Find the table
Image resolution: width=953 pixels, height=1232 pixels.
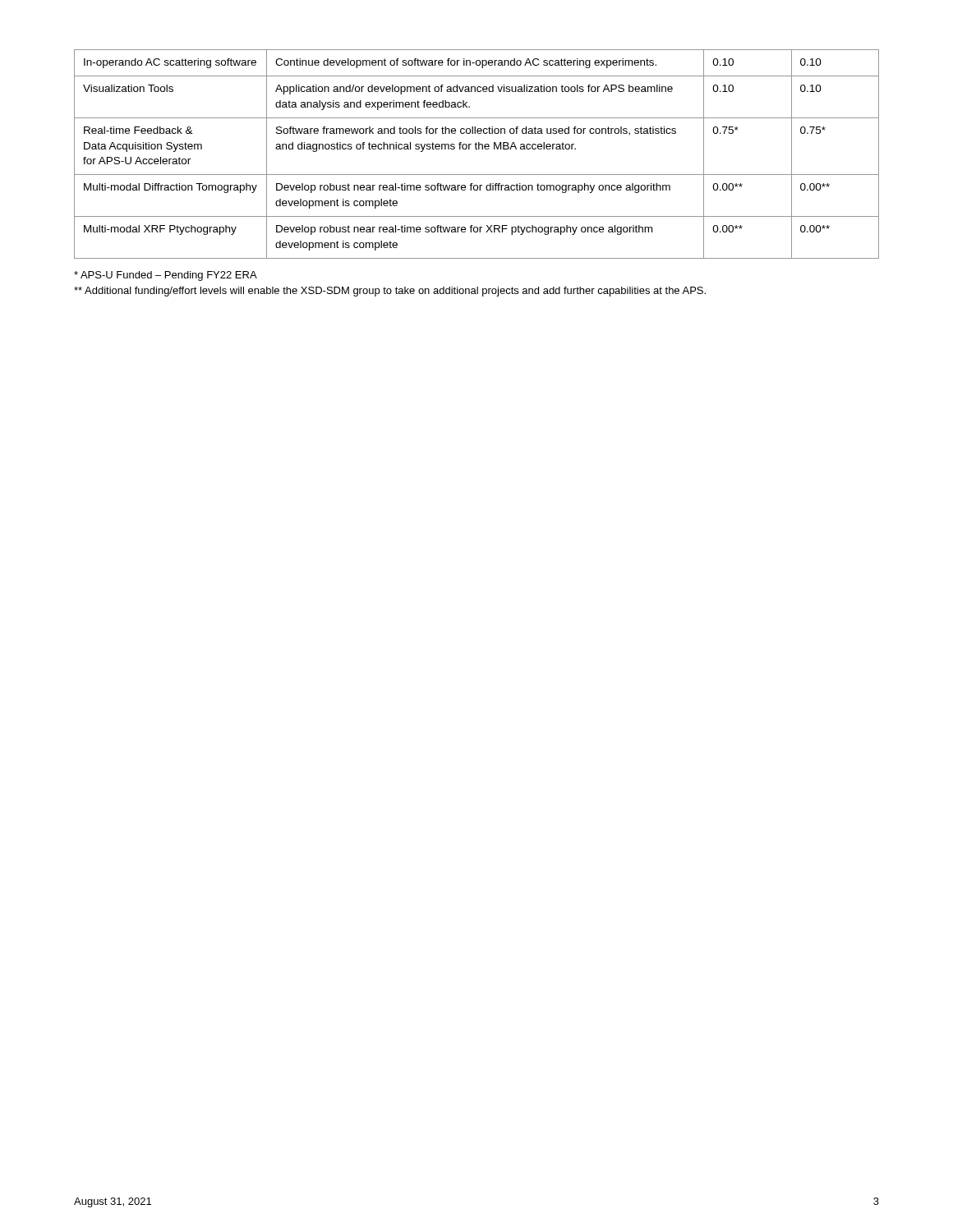(476, 154)
